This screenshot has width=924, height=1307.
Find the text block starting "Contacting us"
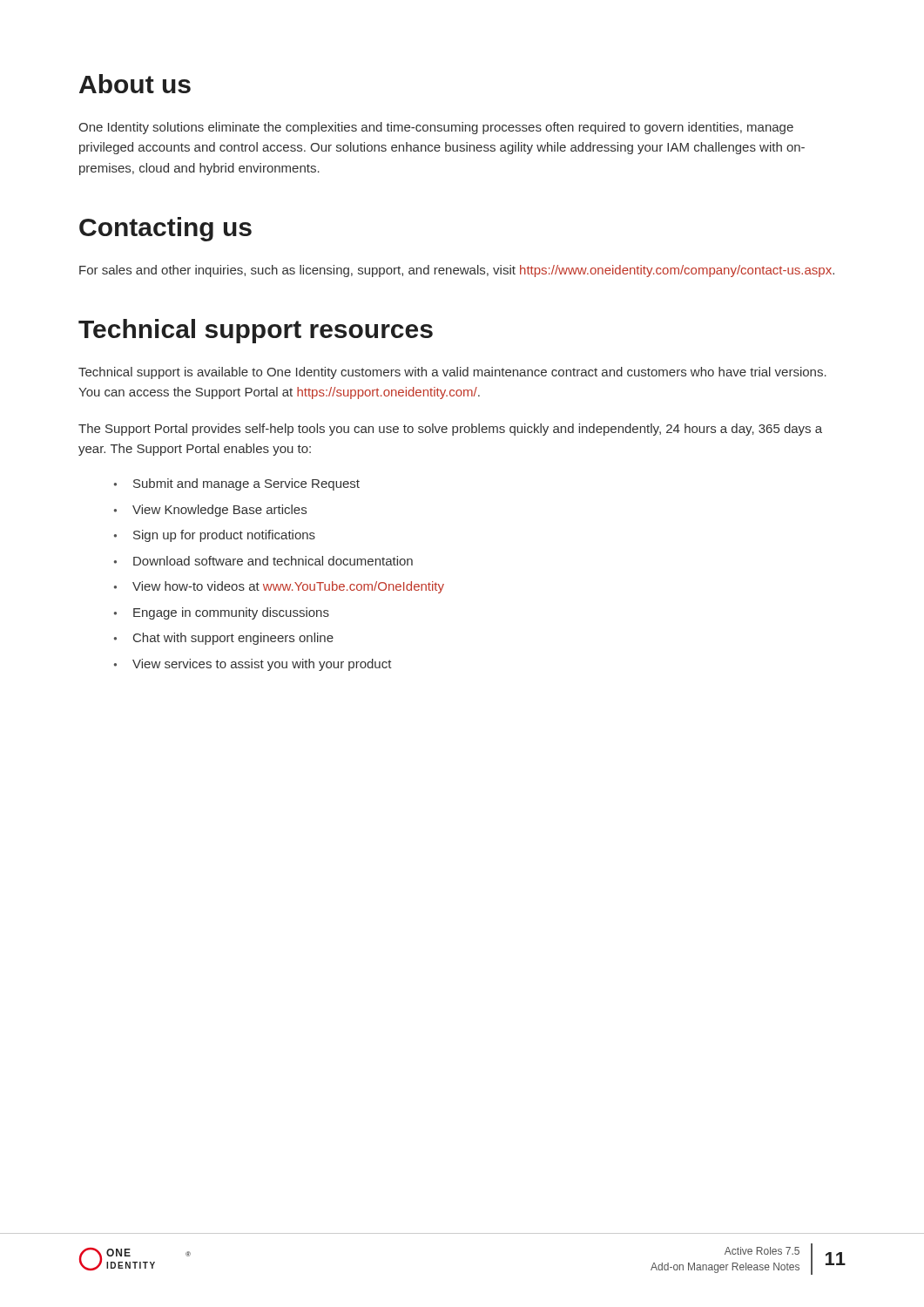(x=165, y=229)
